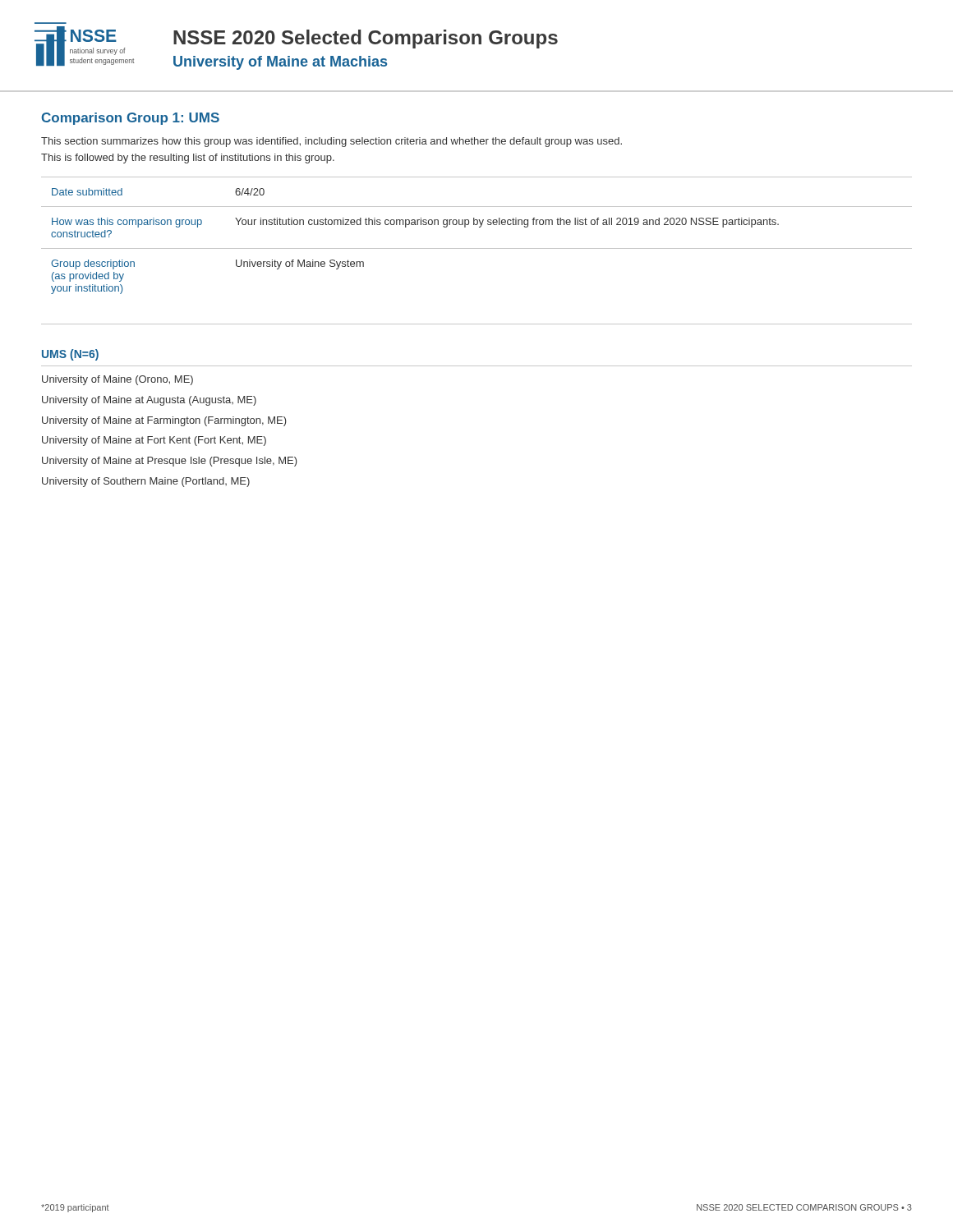Locate the table
This screenshot has width=953, height=1232.
(476, 250)
